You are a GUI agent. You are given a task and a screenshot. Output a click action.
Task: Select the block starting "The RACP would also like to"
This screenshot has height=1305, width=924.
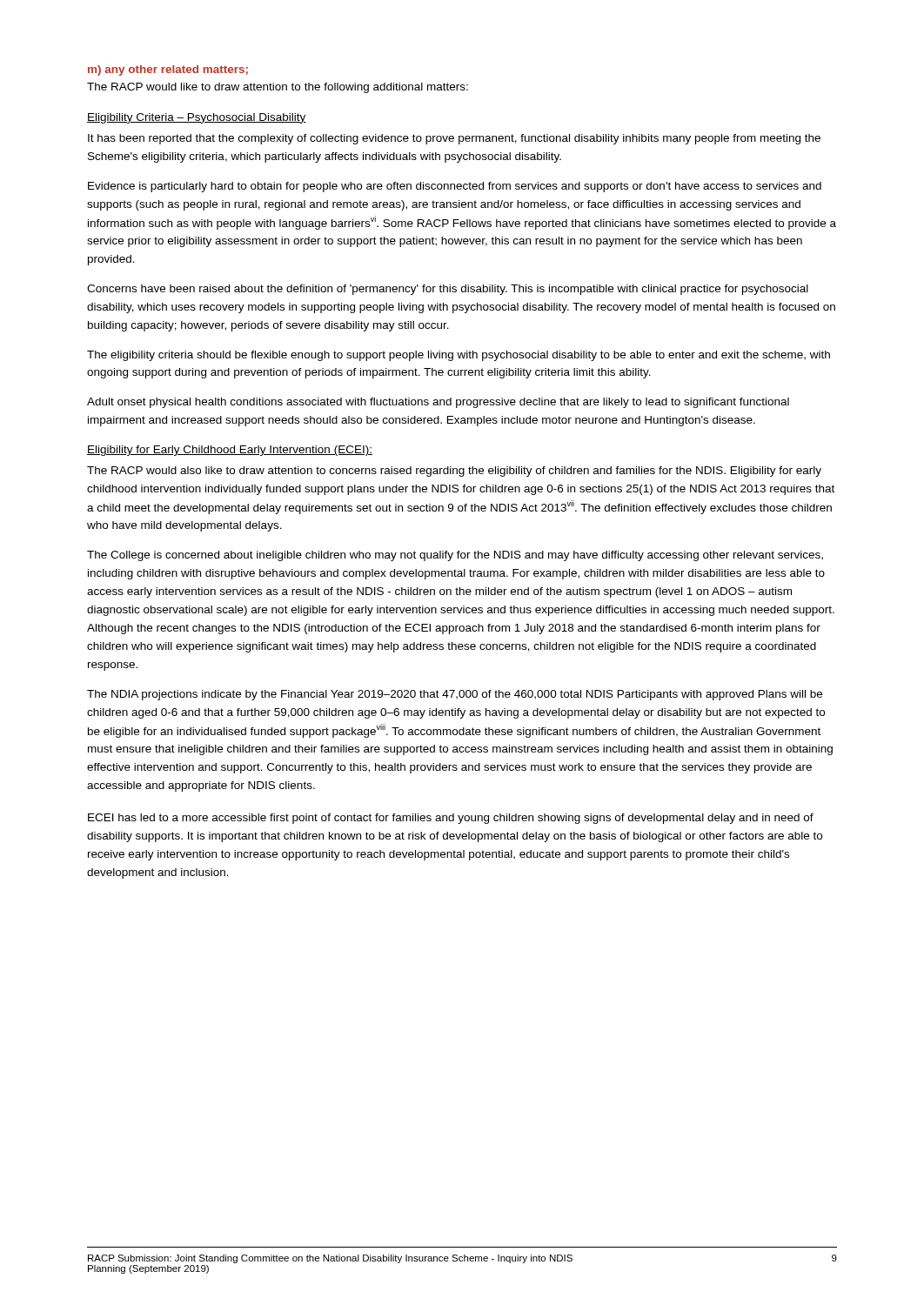pyautogui.click(x=461, y=498)
